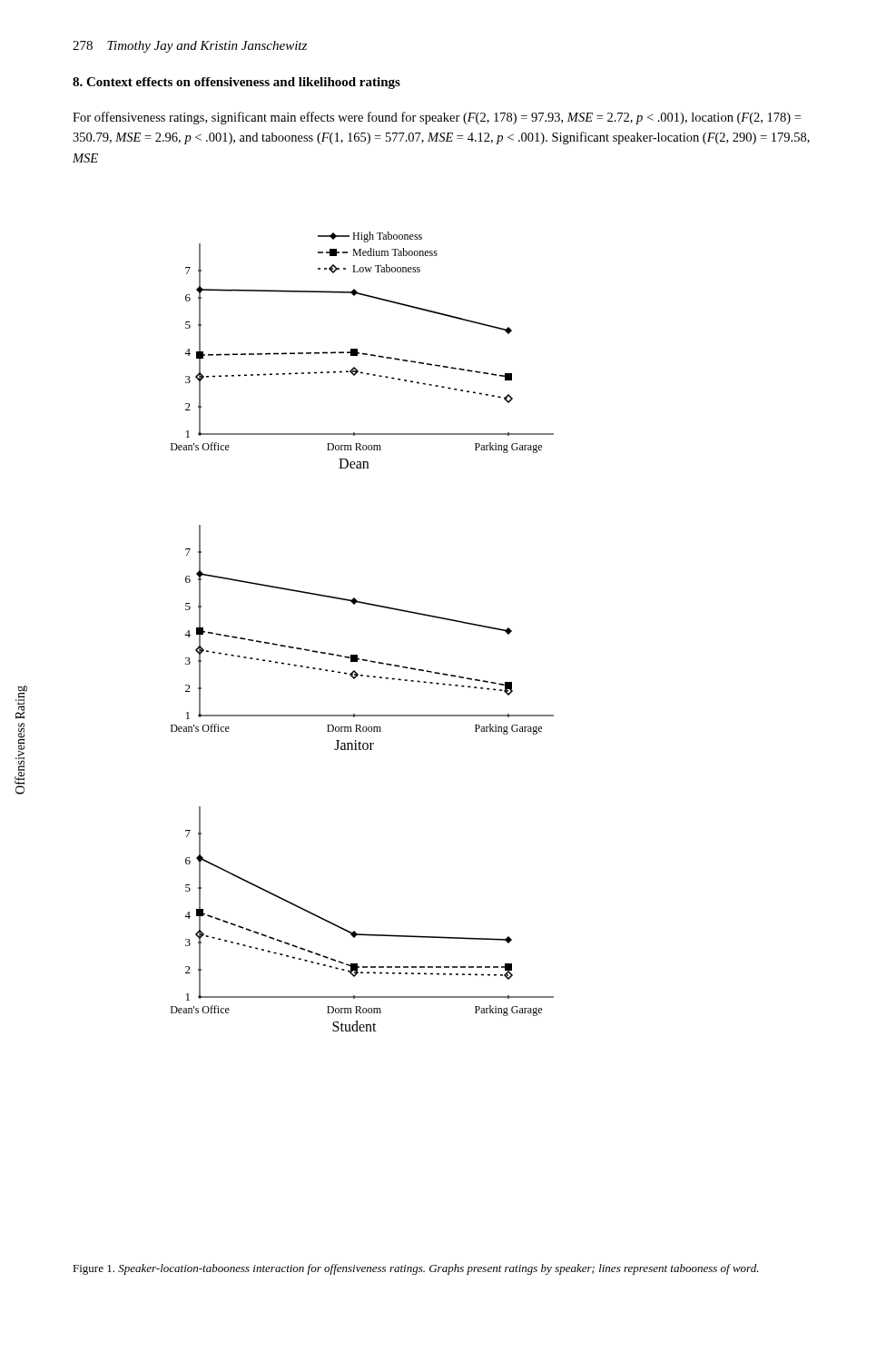Screen dimensions: 1362x896
Task: Find the section header that says "8. Context effects on offensiveness and"
Action: tap(236, 82)
